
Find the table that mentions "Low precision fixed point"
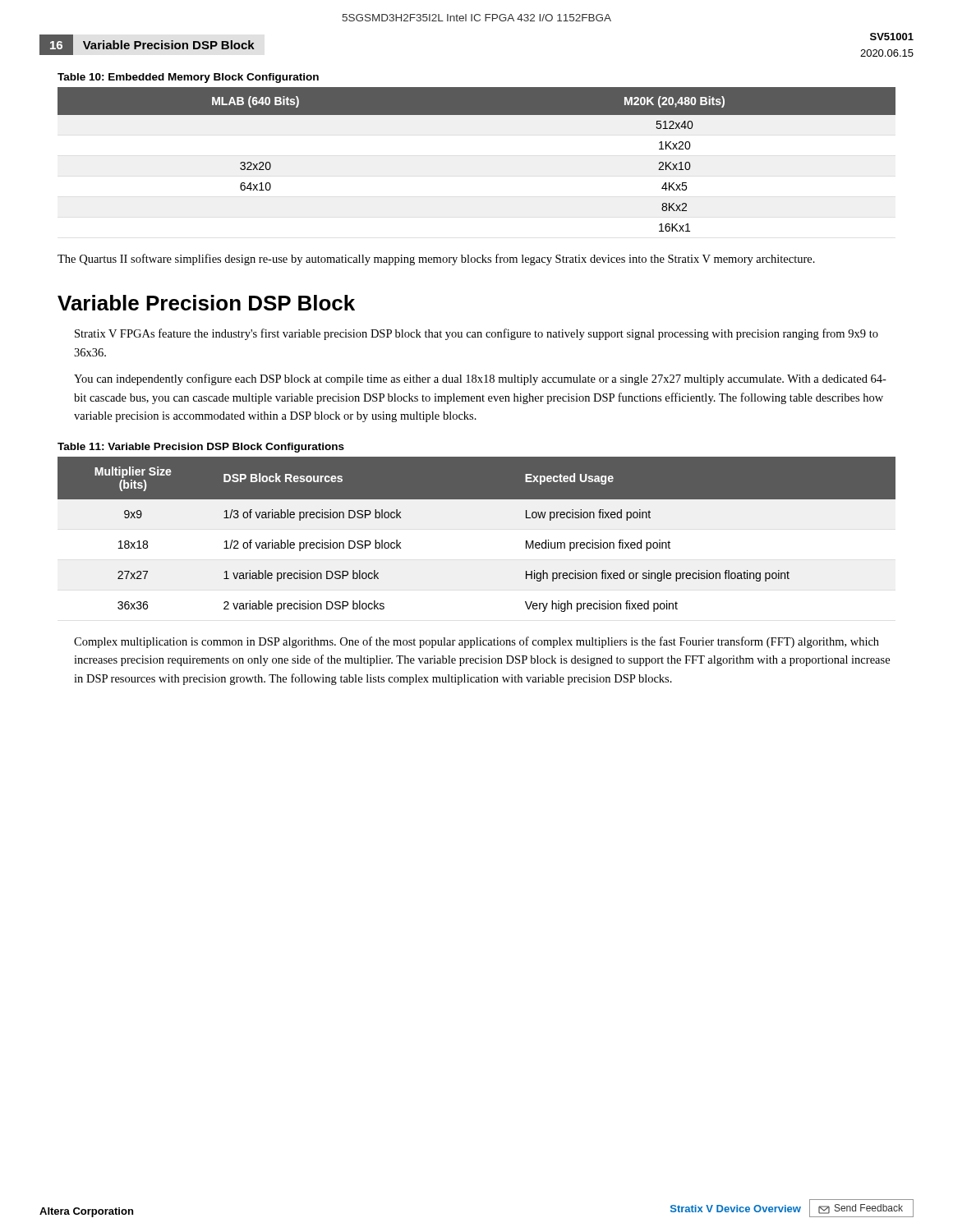(476, 539)
